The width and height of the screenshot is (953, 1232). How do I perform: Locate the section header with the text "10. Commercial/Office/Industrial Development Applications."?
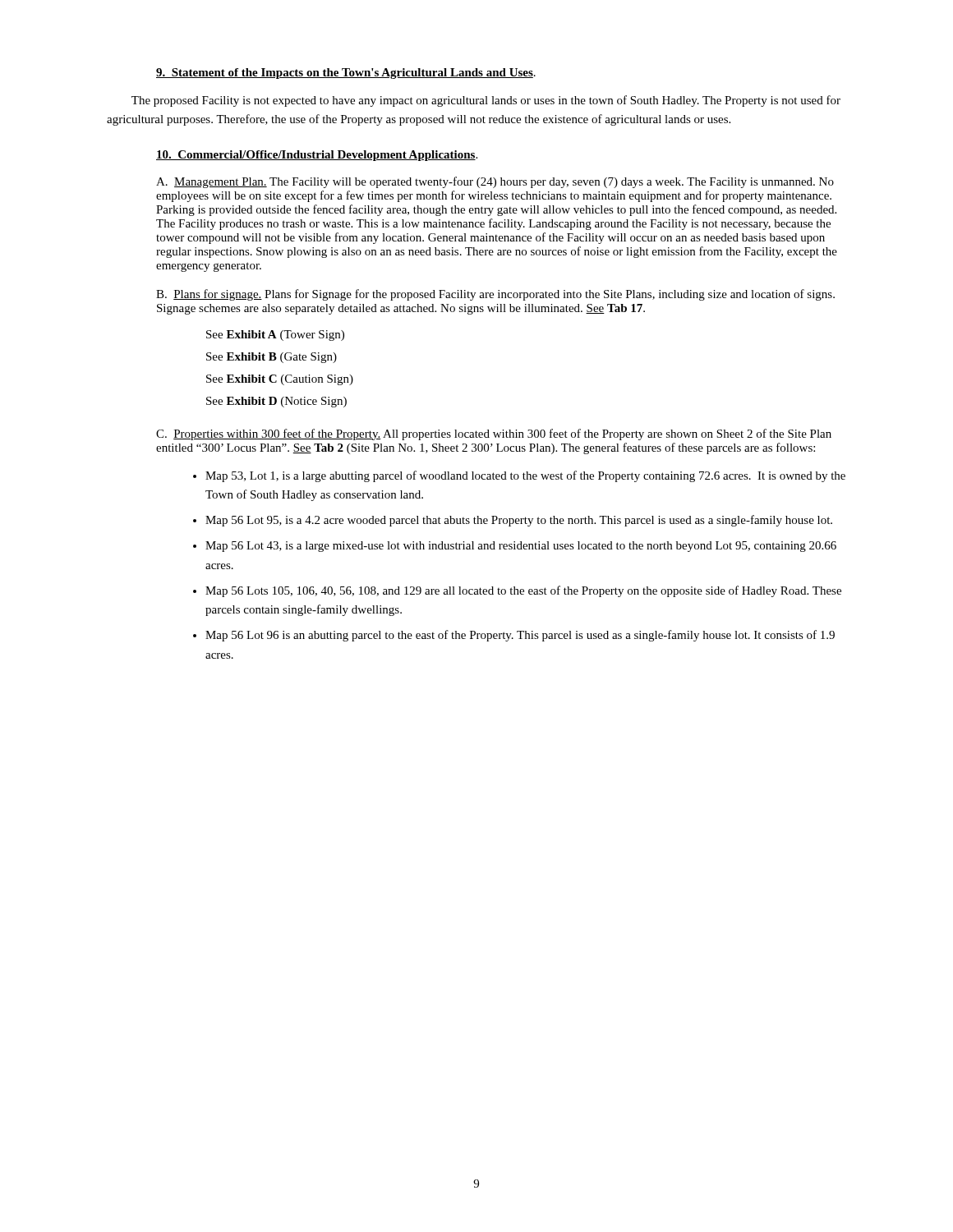pos(317,154)
